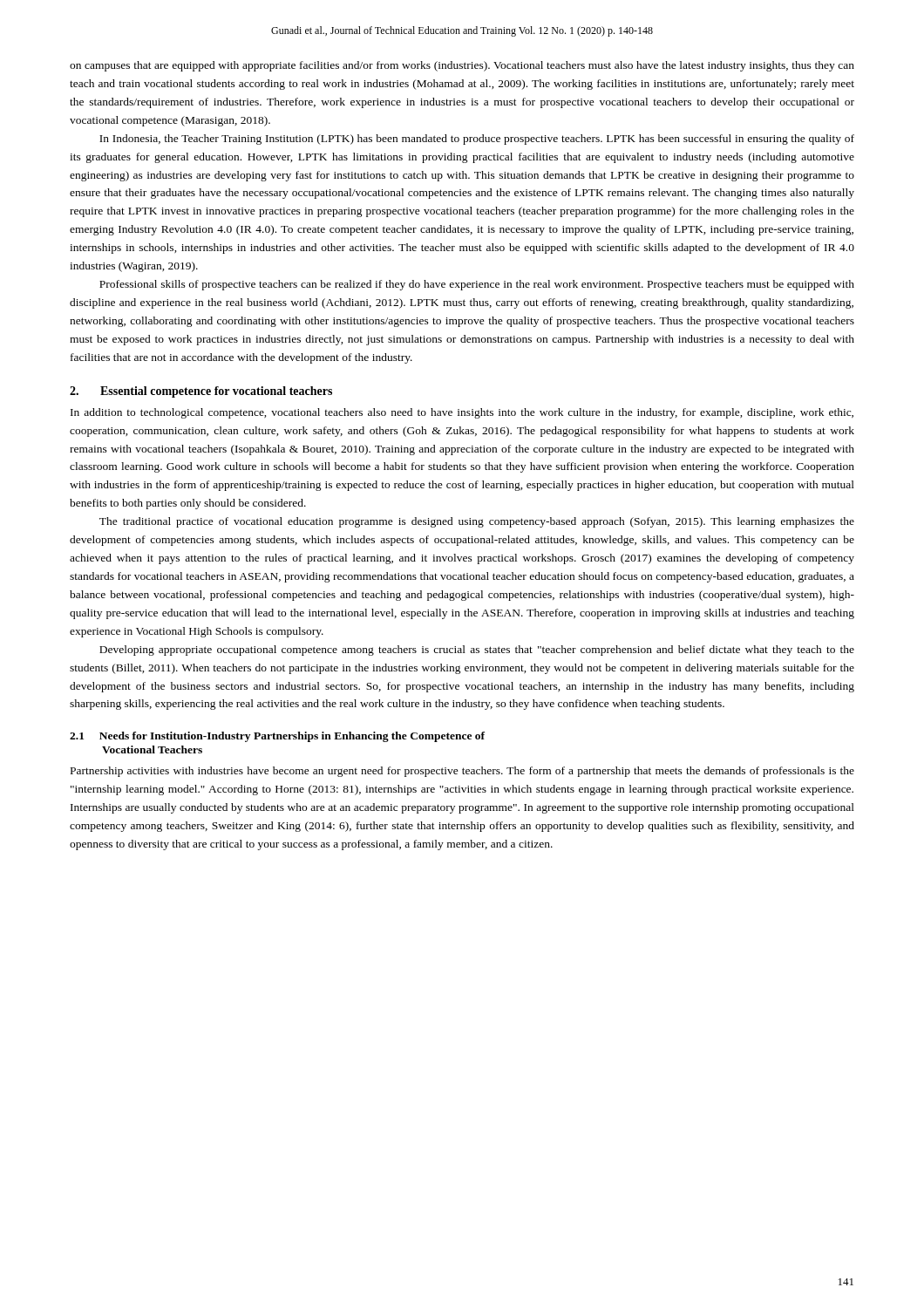Viewport: 924px width, 1308px height.
Task: Select the text block that reads "In addition to technological competence,"
Action: pyautogui.click(x=462, y=458)
